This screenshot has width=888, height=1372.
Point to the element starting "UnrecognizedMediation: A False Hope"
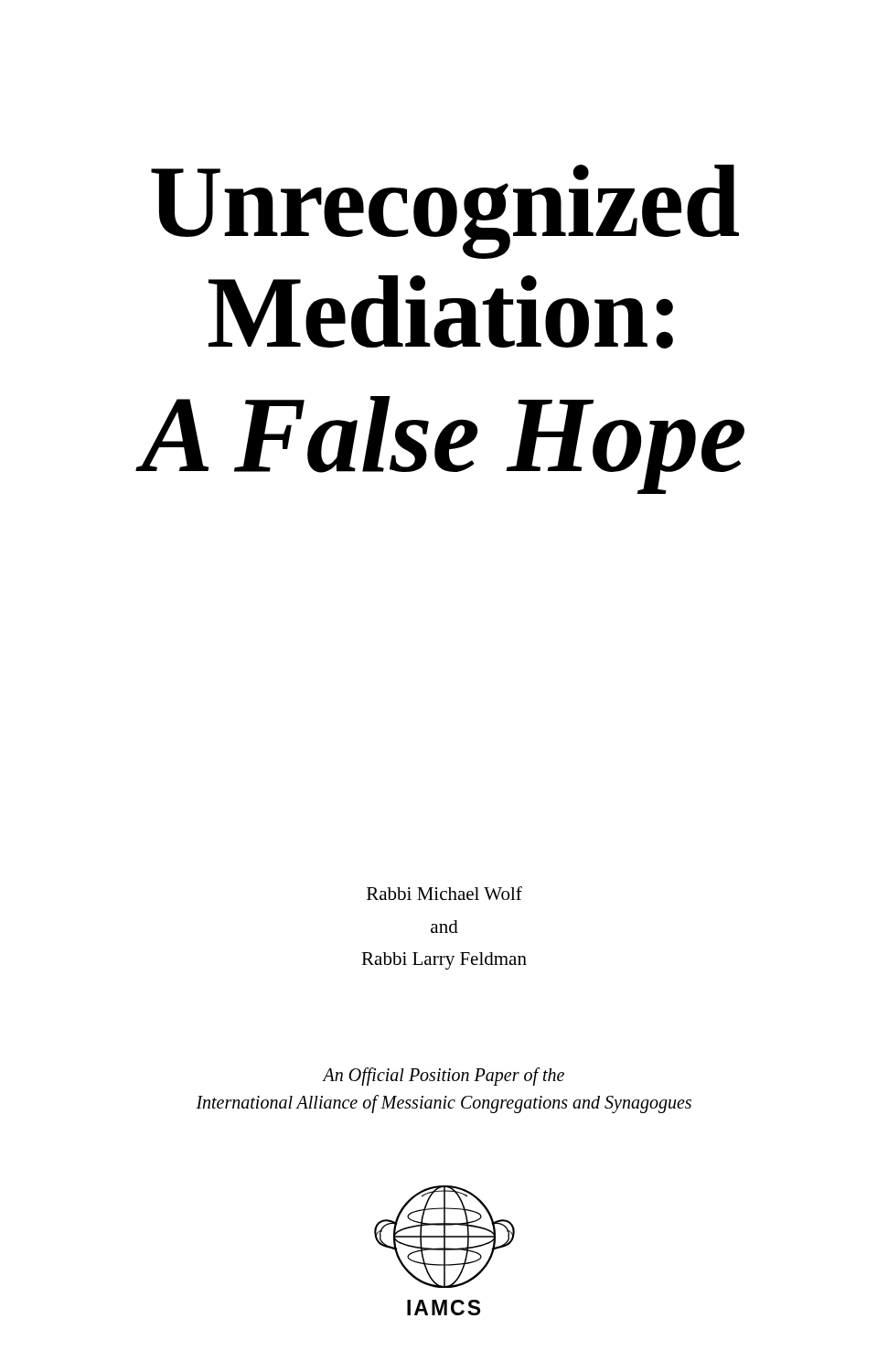click(444, 320)
